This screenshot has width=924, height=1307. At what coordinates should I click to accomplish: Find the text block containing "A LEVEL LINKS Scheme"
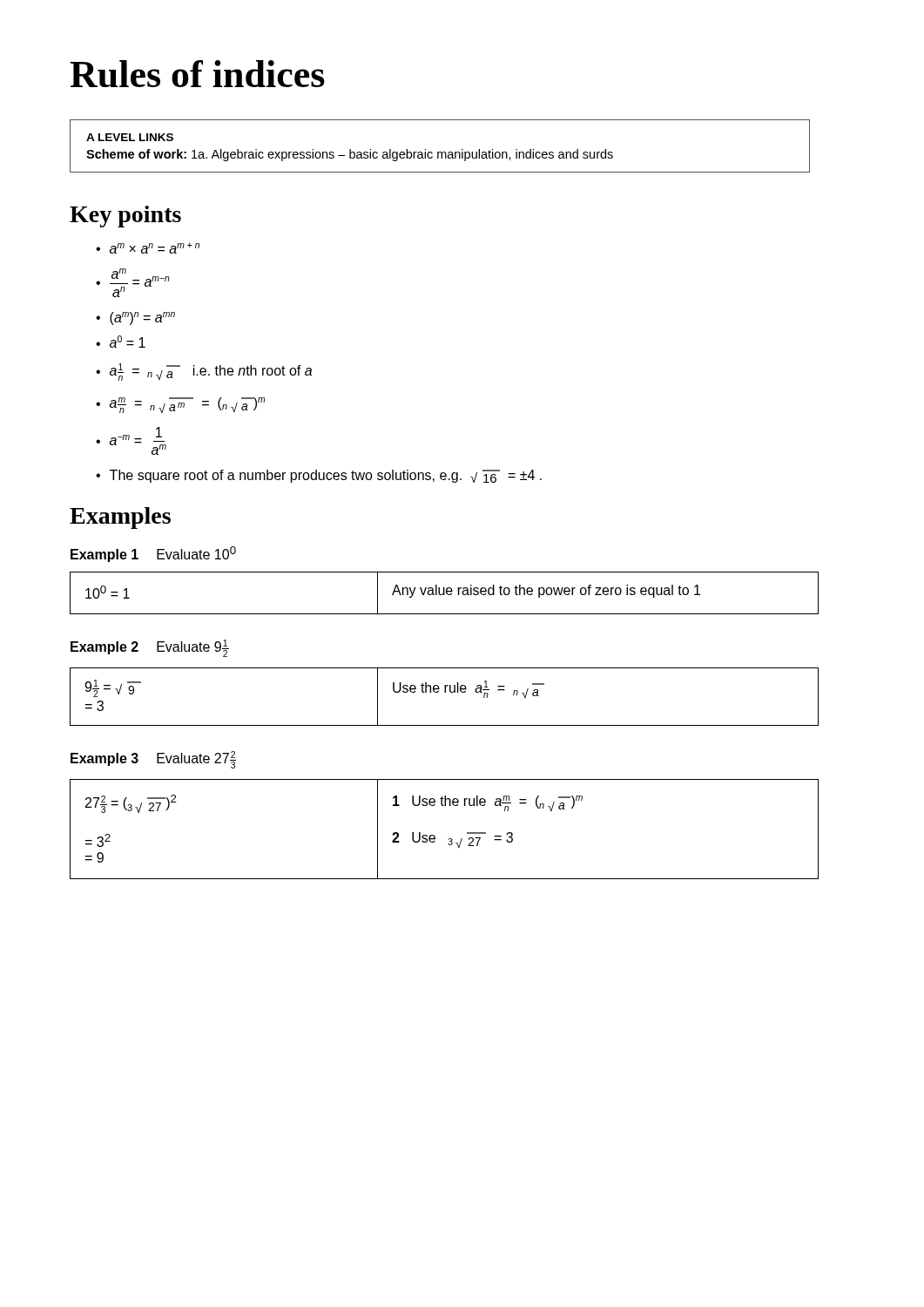(440, 146)
